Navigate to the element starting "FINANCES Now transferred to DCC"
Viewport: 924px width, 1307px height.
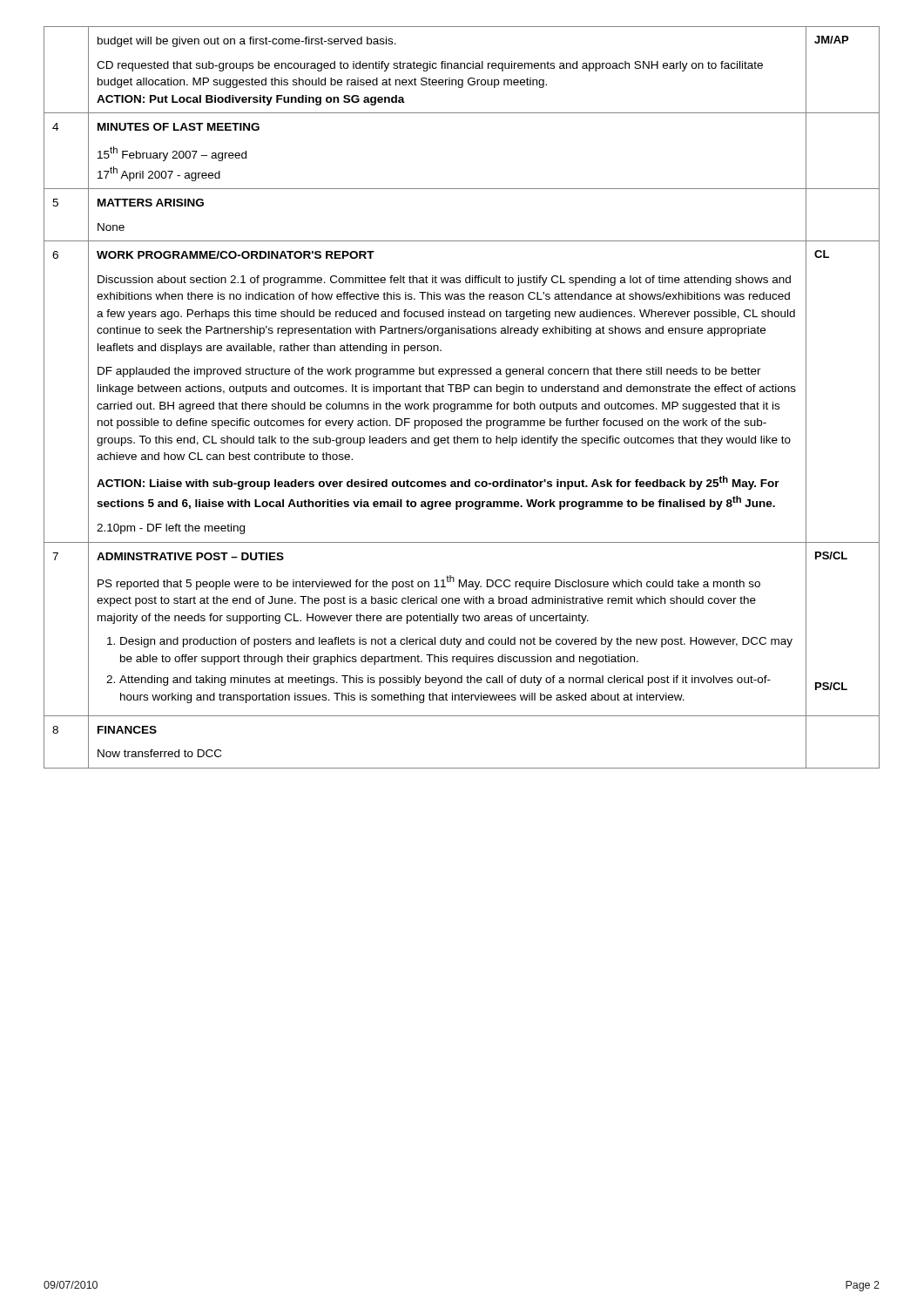(127, 730)
